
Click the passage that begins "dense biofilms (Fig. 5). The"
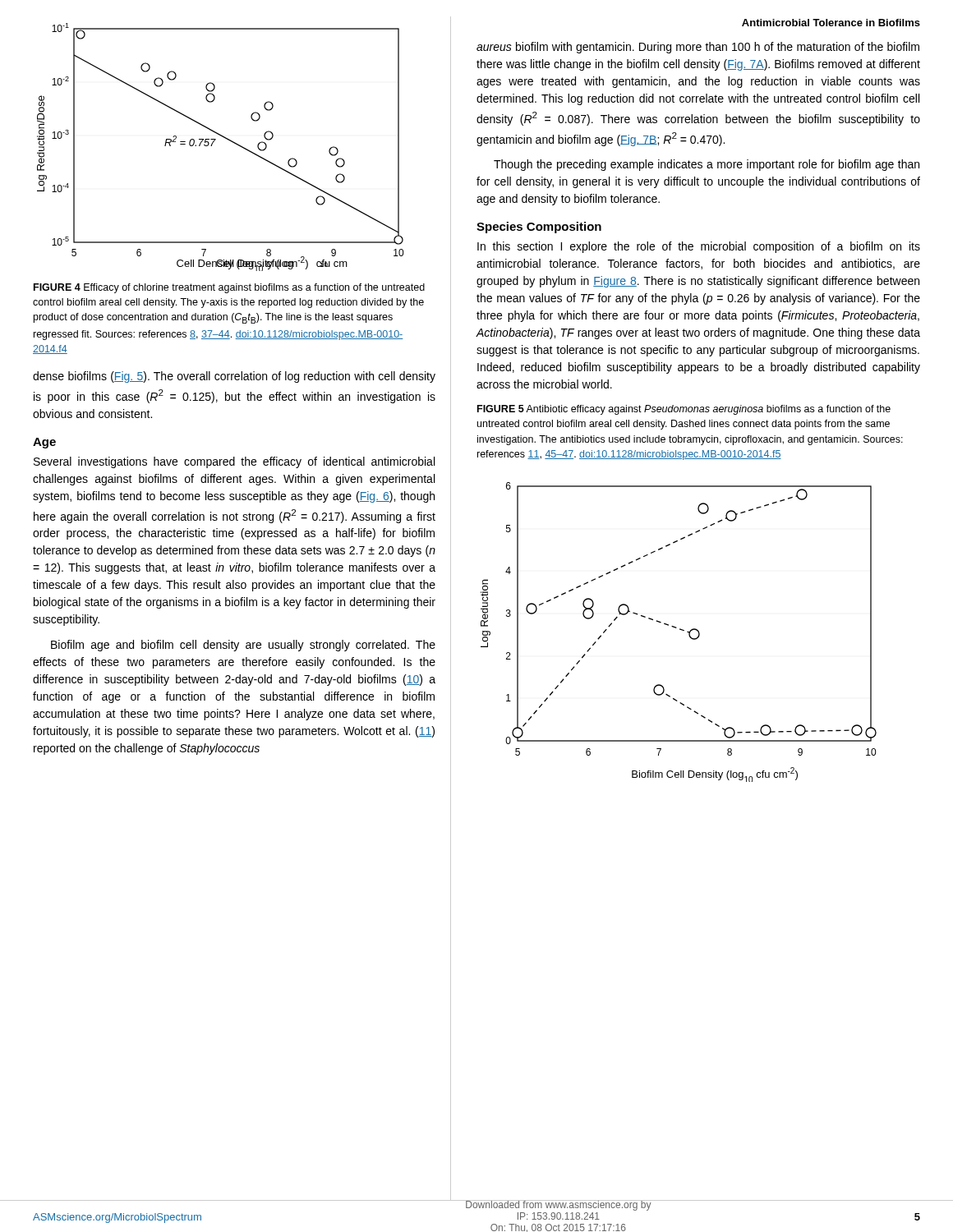(x=234, y=395)
